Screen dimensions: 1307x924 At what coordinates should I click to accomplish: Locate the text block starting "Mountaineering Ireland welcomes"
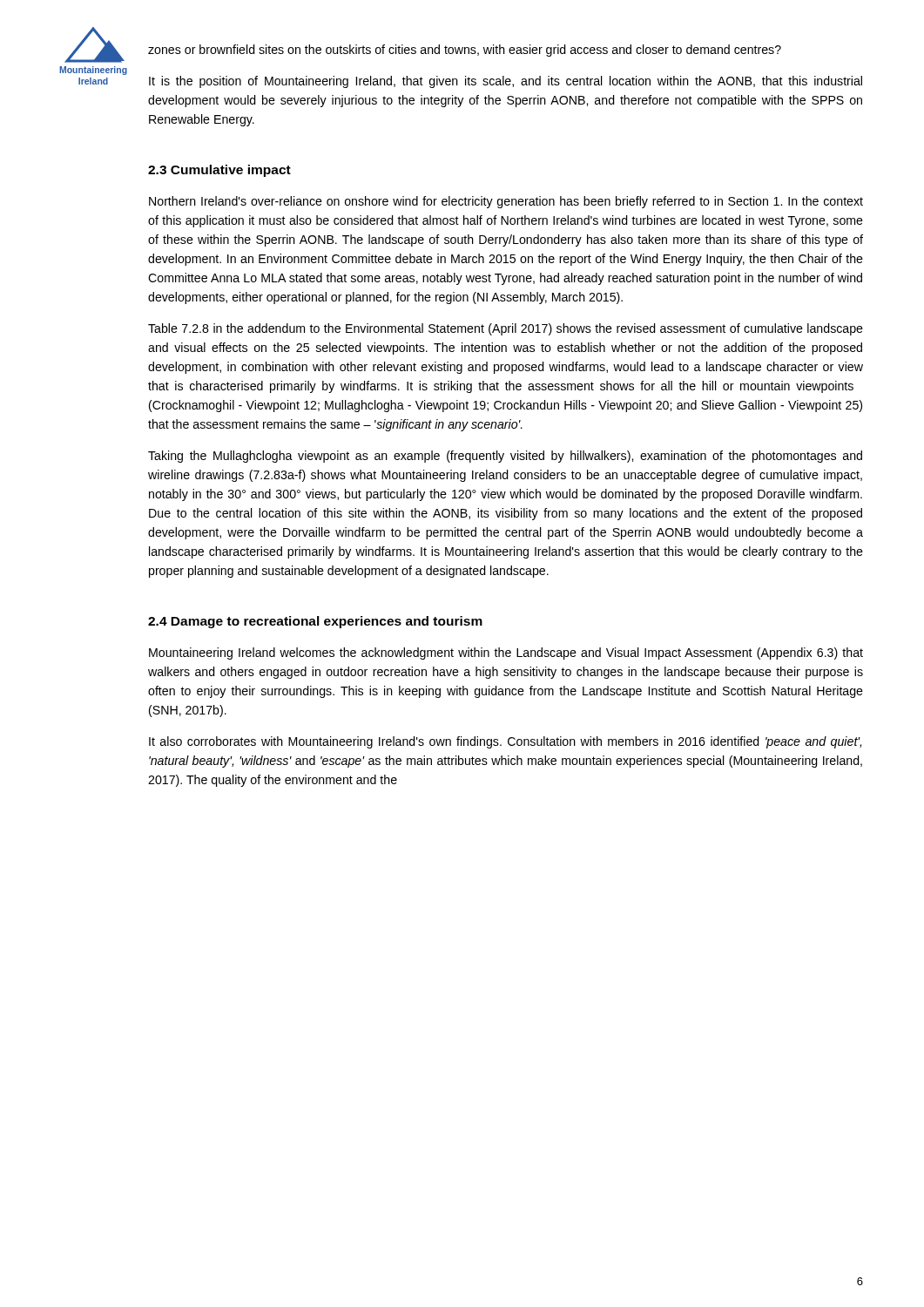point(506,681)
